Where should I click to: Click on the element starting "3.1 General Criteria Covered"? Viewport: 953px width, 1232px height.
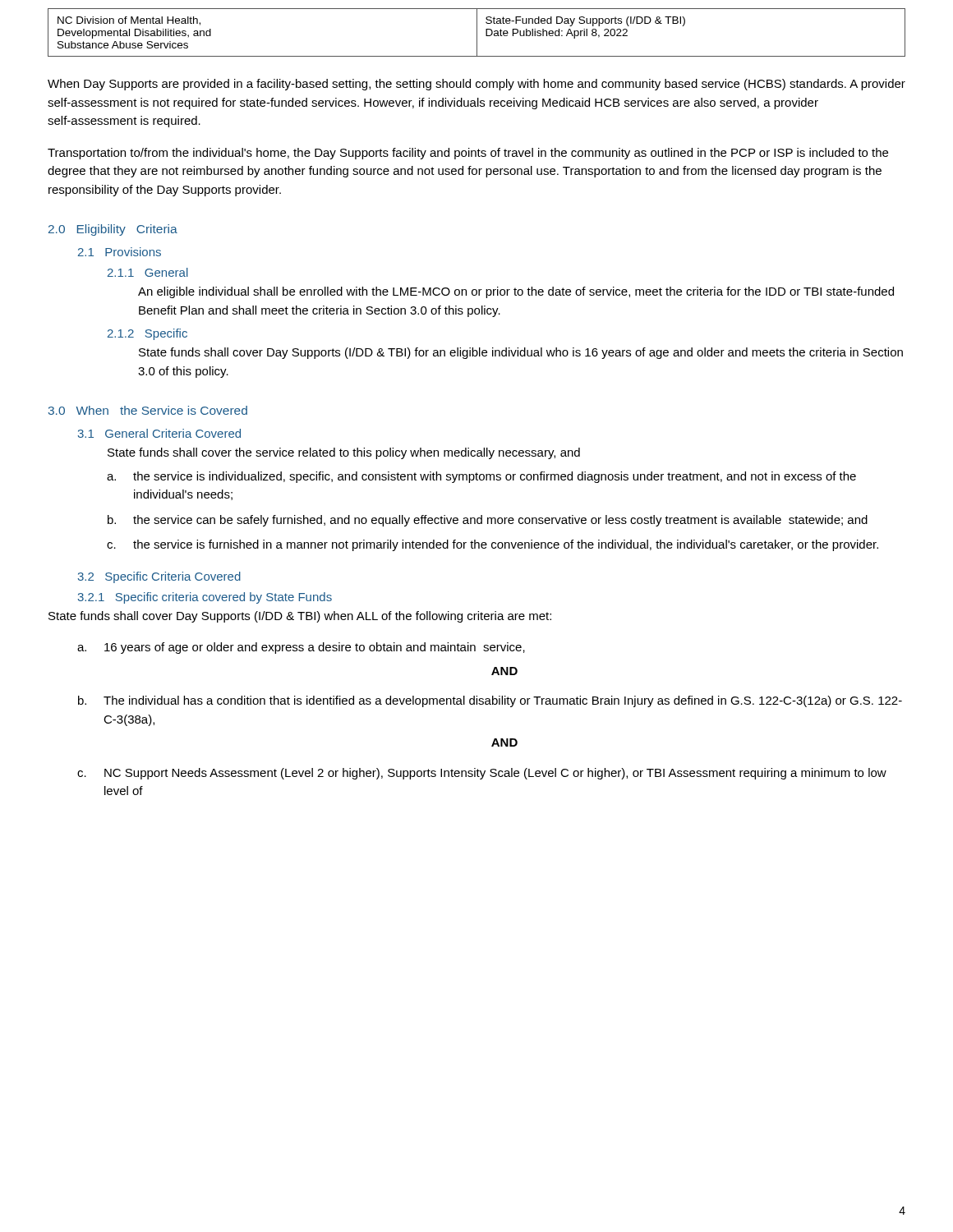159,433
